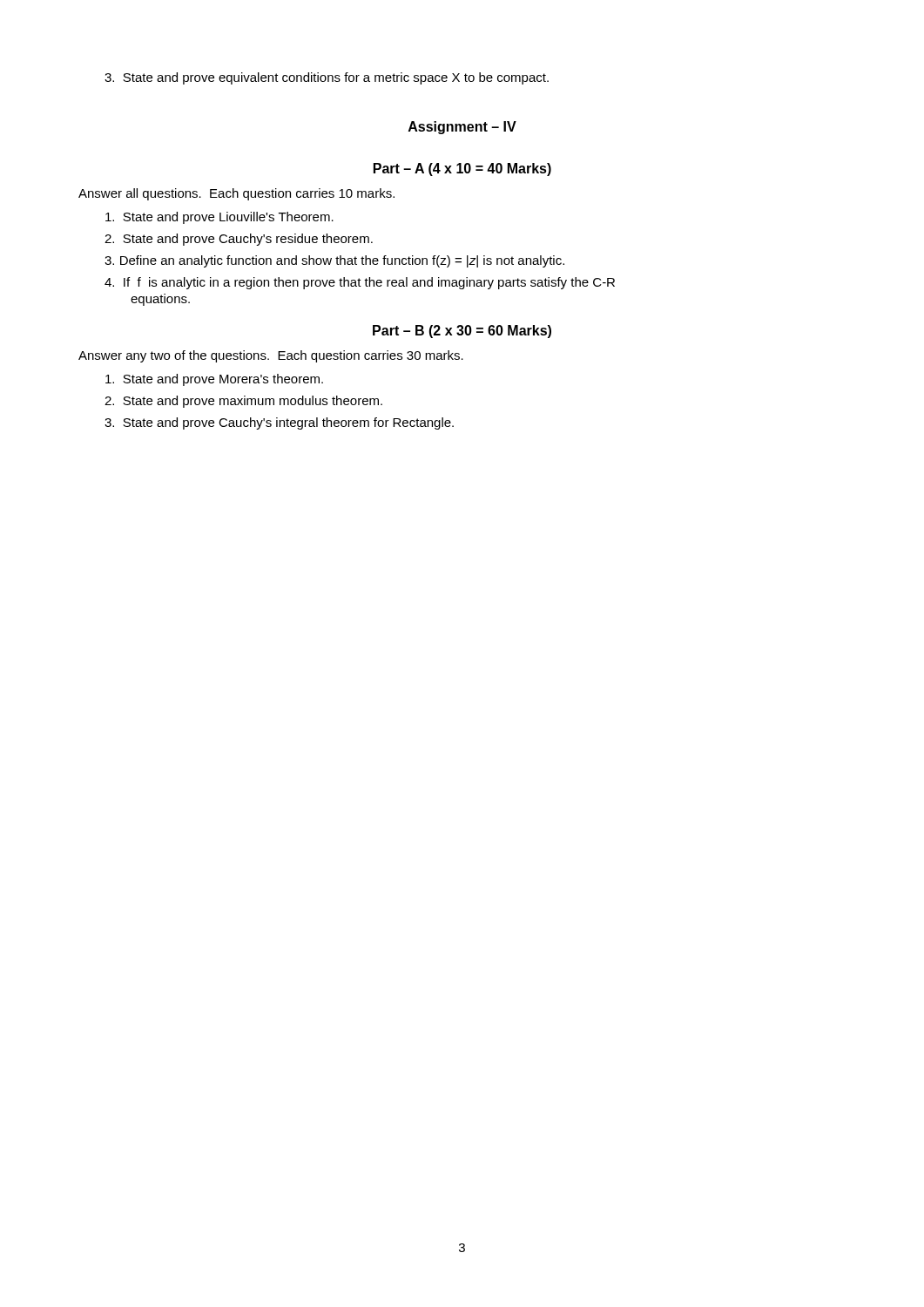Viewport: 924px width, 1307px height.
Task: Point to the block beginning "2. State and prove Cauchy's"
Action: 239,238
